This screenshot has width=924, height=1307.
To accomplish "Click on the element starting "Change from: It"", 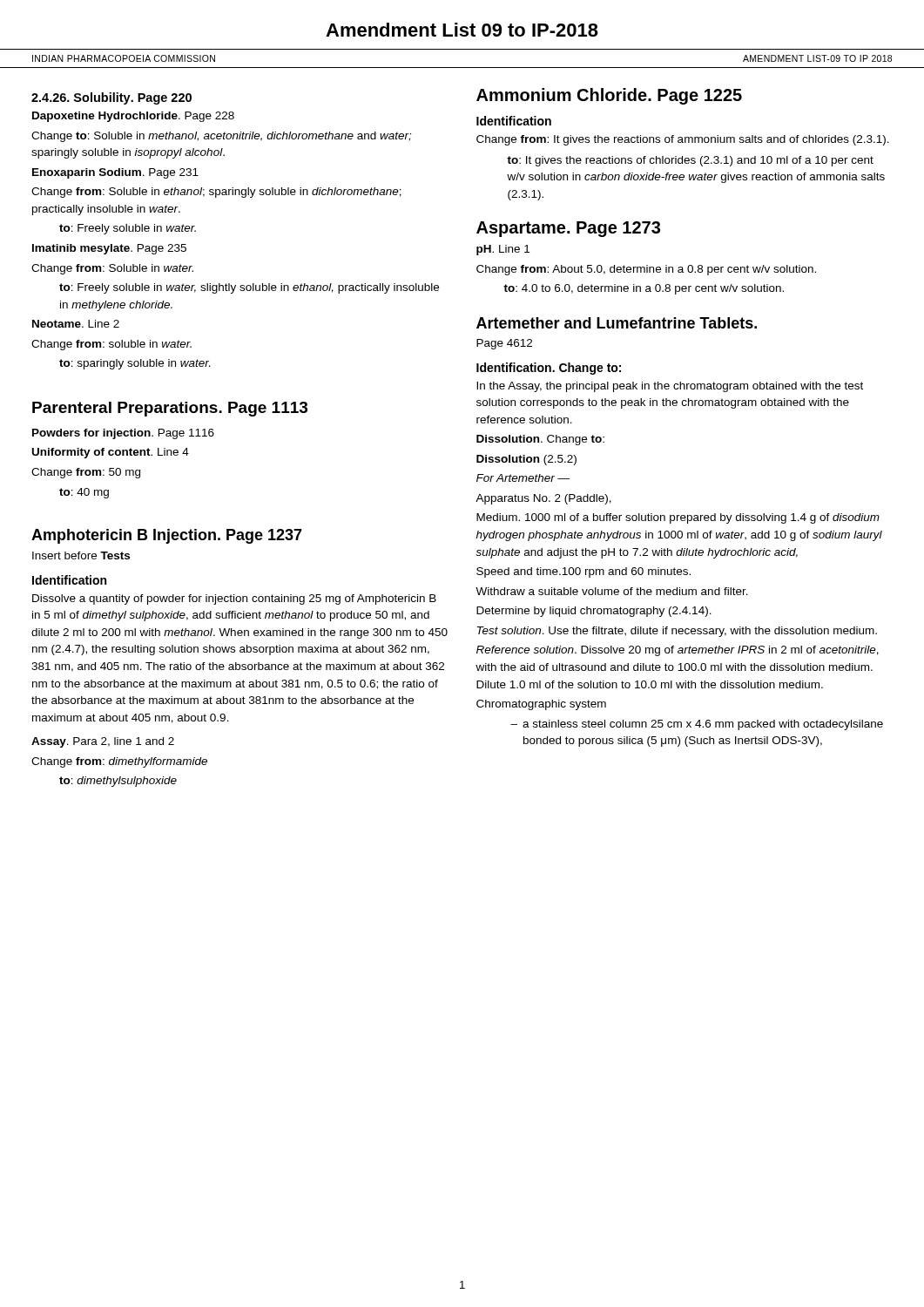I will [683, 139].
